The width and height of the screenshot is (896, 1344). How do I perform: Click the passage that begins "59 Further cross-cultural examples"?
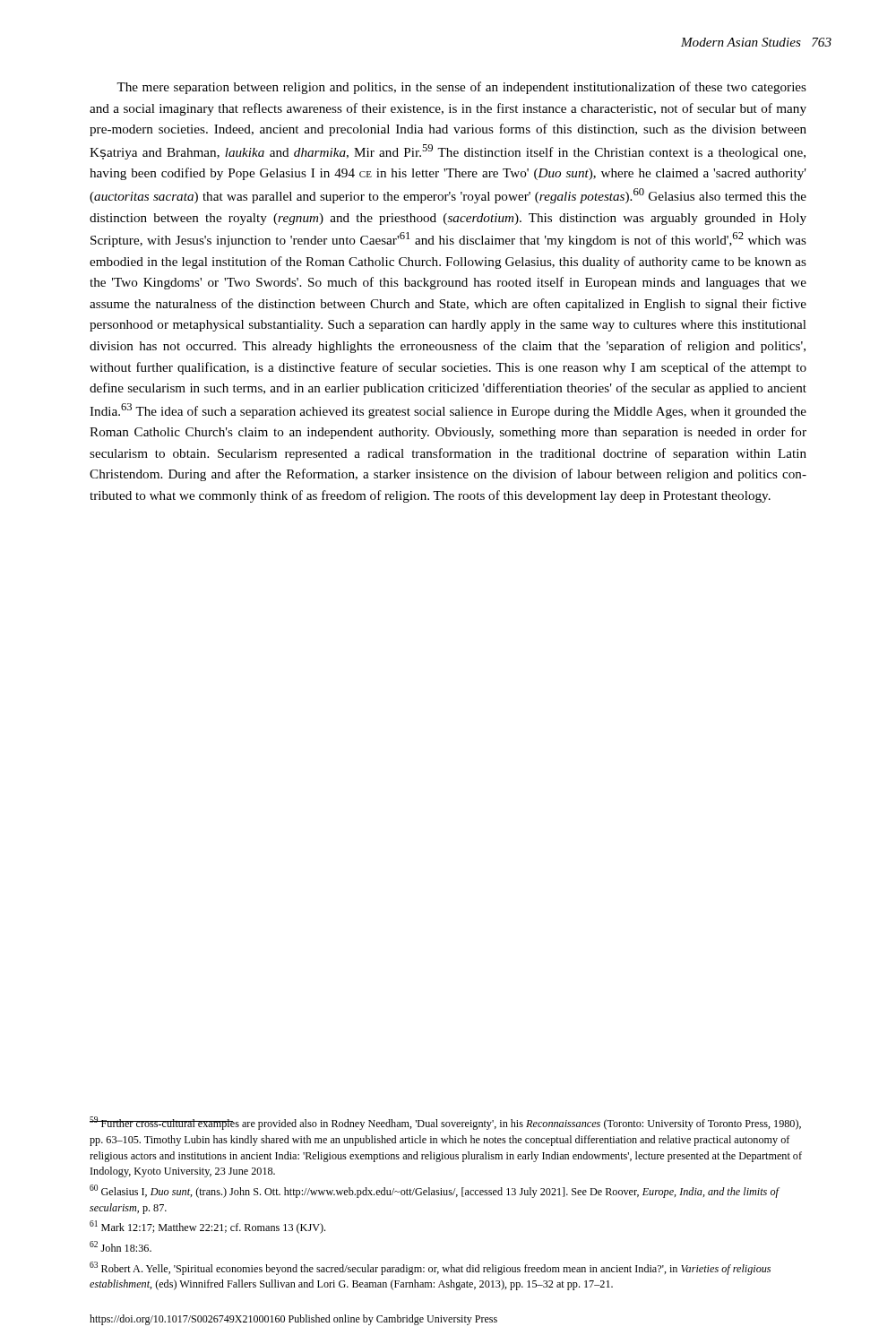(446, 1147)
